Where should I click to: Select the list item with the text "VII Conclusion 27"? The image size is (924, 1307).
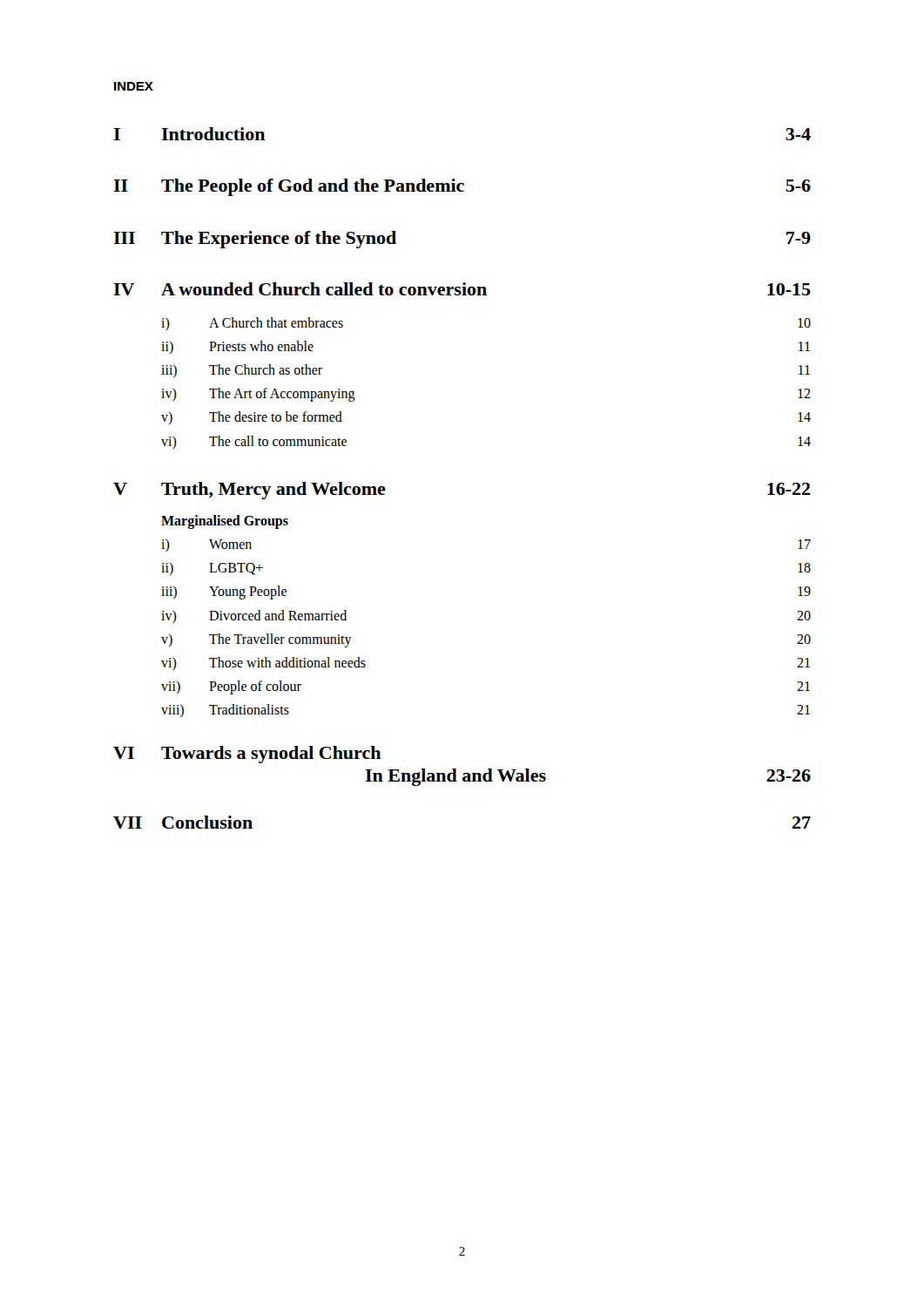123,822
